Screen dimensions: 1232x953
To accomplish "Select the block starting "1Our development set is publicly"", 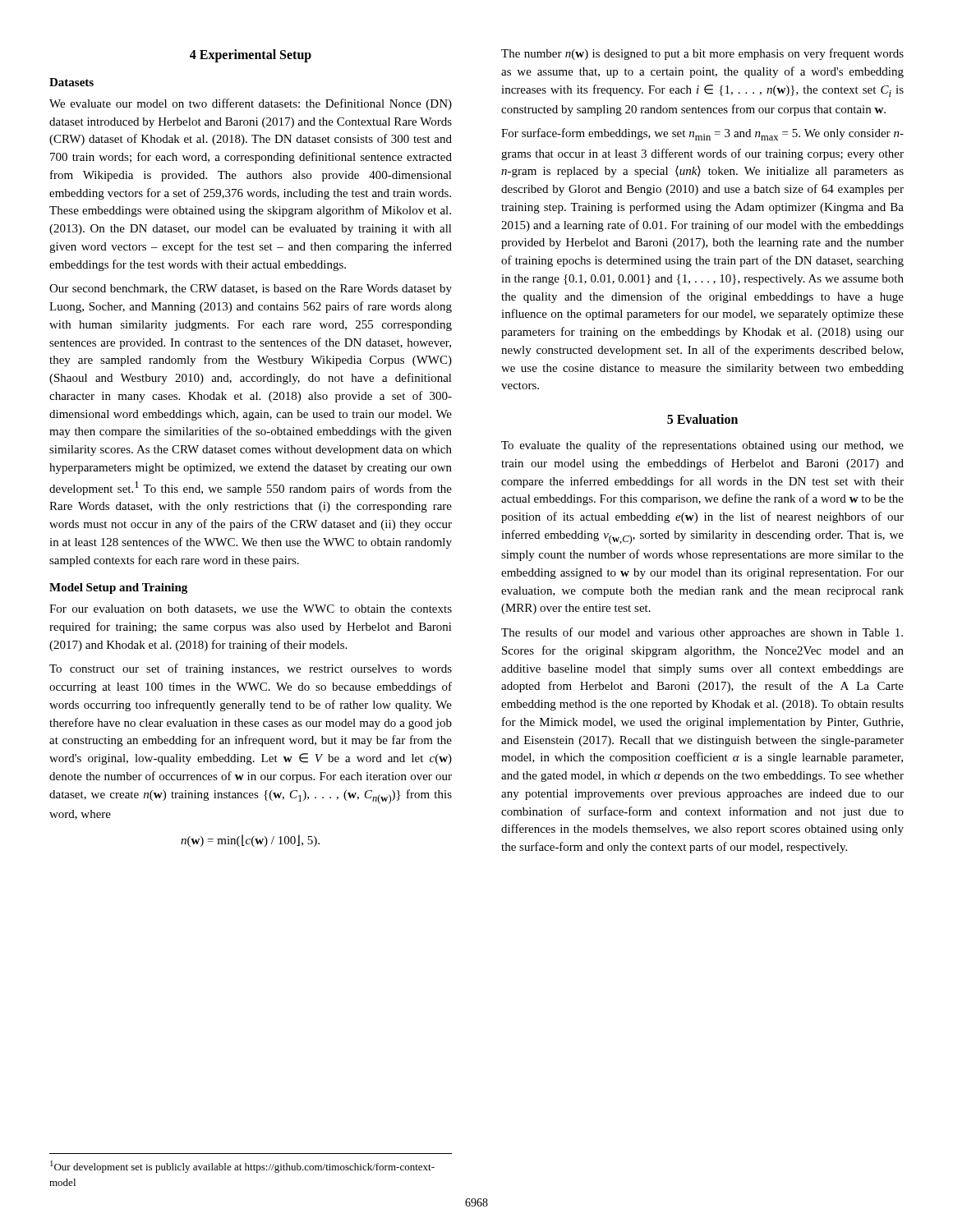I will (x=242, y=1173).
